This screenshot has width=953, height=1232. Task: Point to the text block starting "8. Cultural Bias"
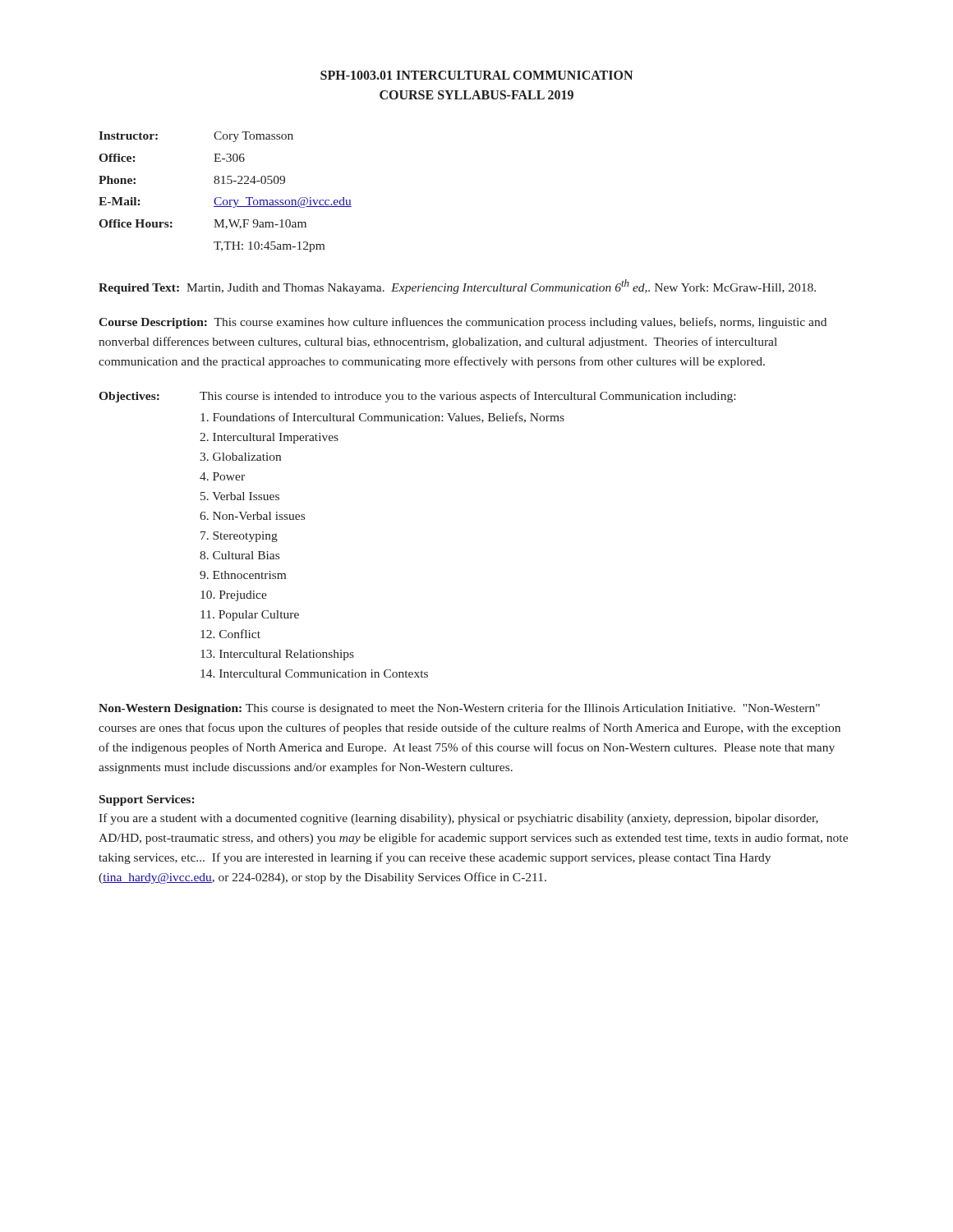(x=240, y=555)
